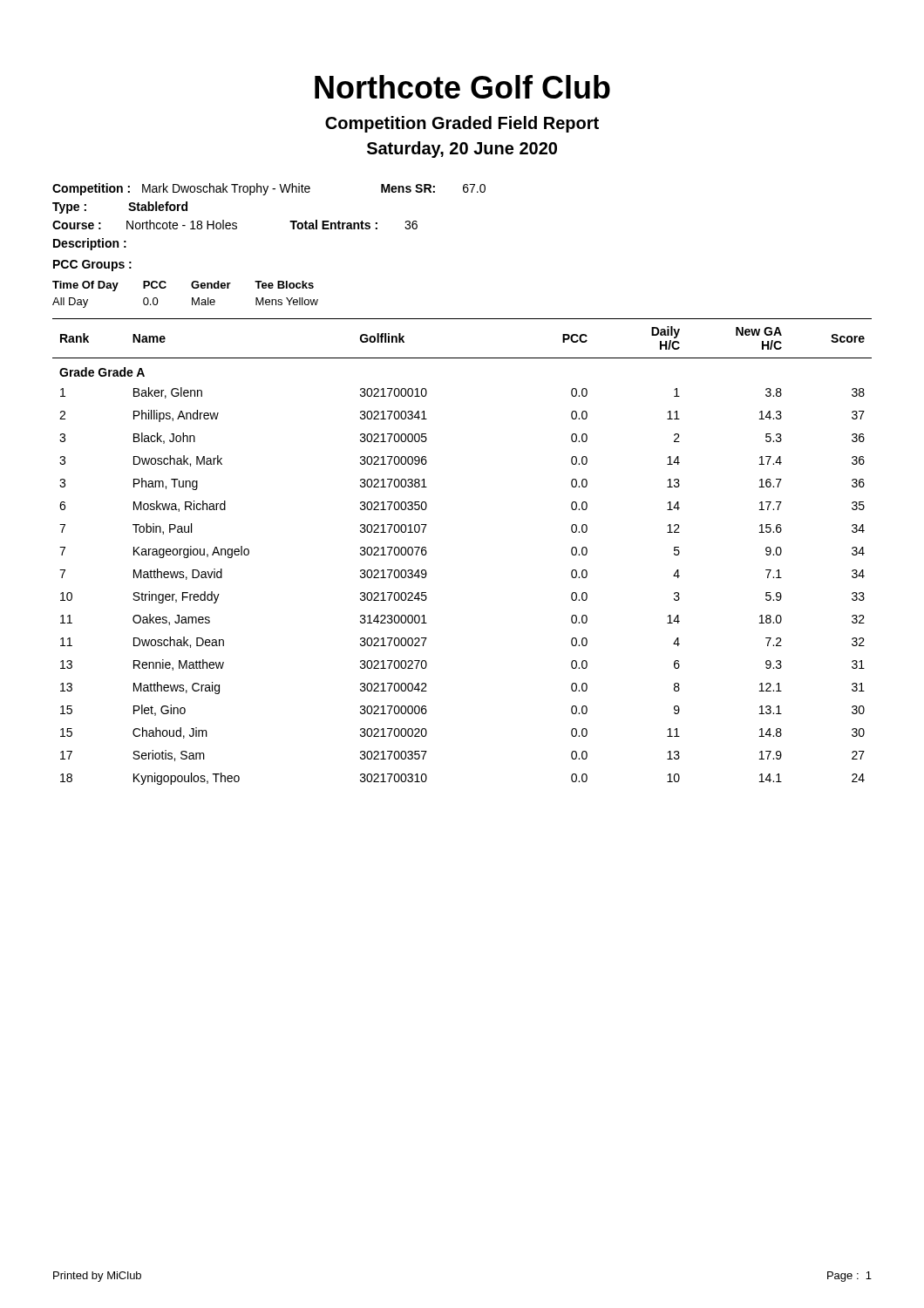Point to the passage starting "Course : Northcote - 18 Holes Total"
This screenshot has width=924, height=1308.
tap(235, 225)
